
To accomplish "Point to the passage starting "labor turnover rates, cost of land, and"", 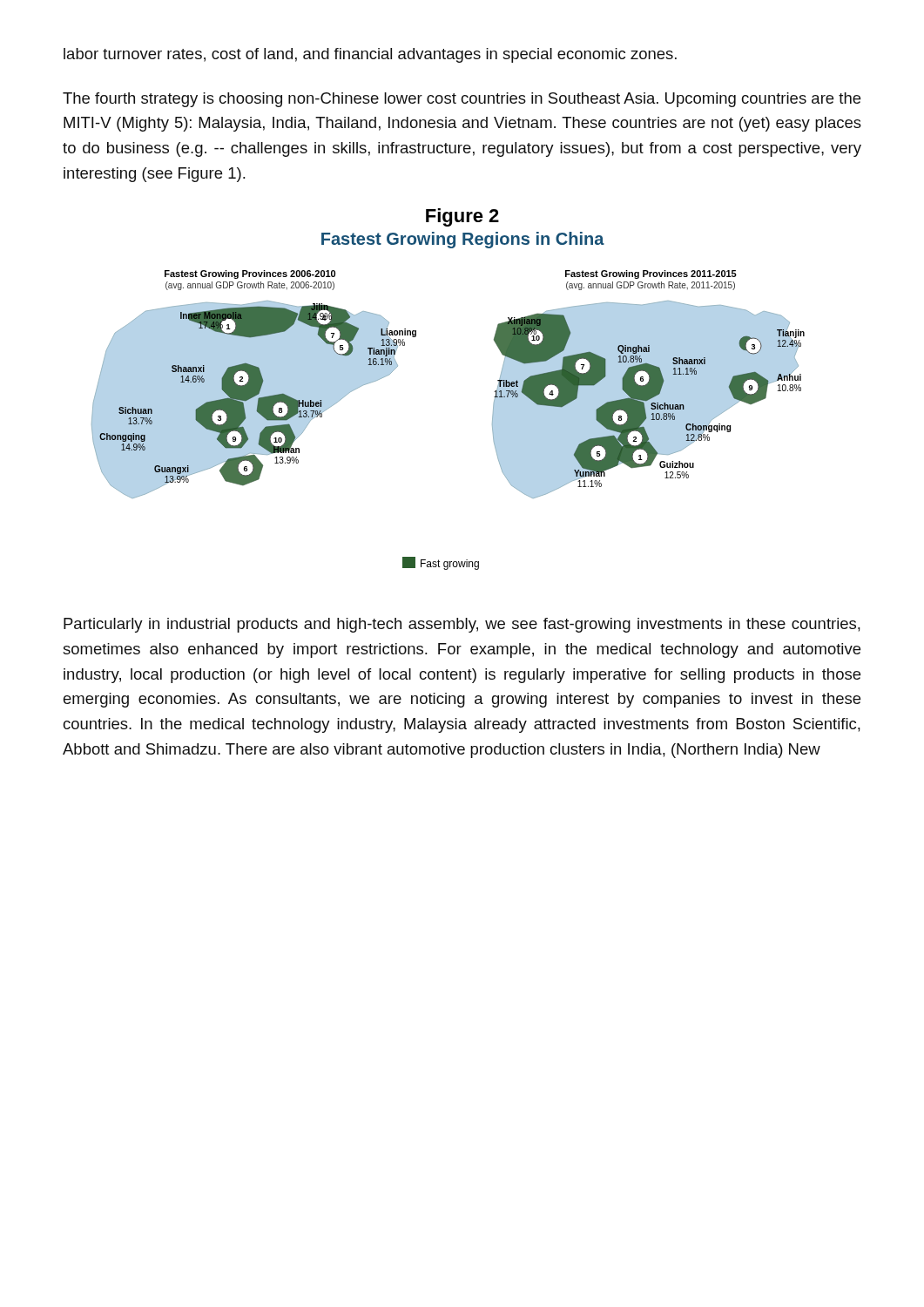I will 370,54.
